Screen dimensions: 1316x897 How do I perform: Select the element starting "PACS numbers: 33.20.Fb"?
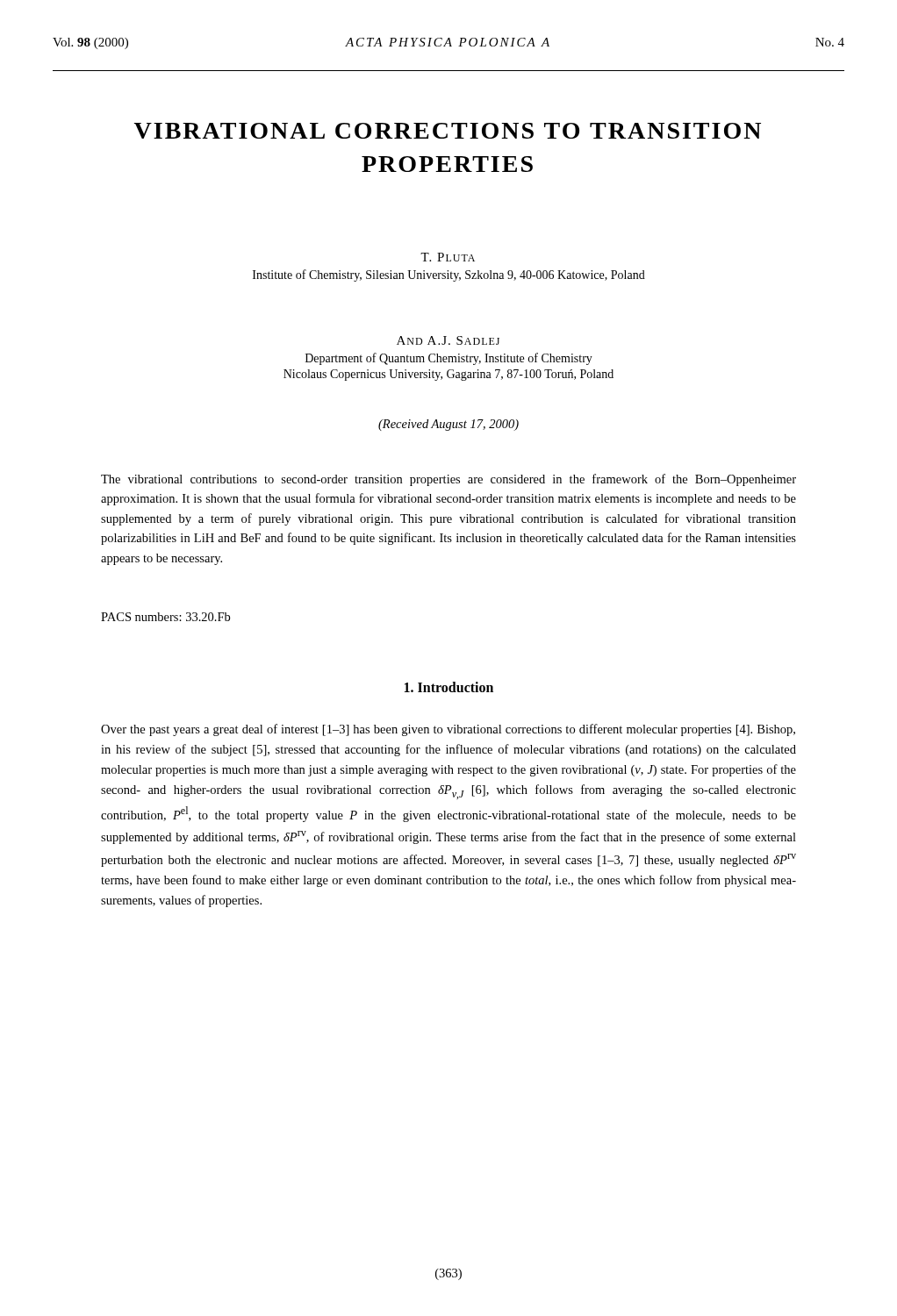pyautogui.click(x=166, y=617)
